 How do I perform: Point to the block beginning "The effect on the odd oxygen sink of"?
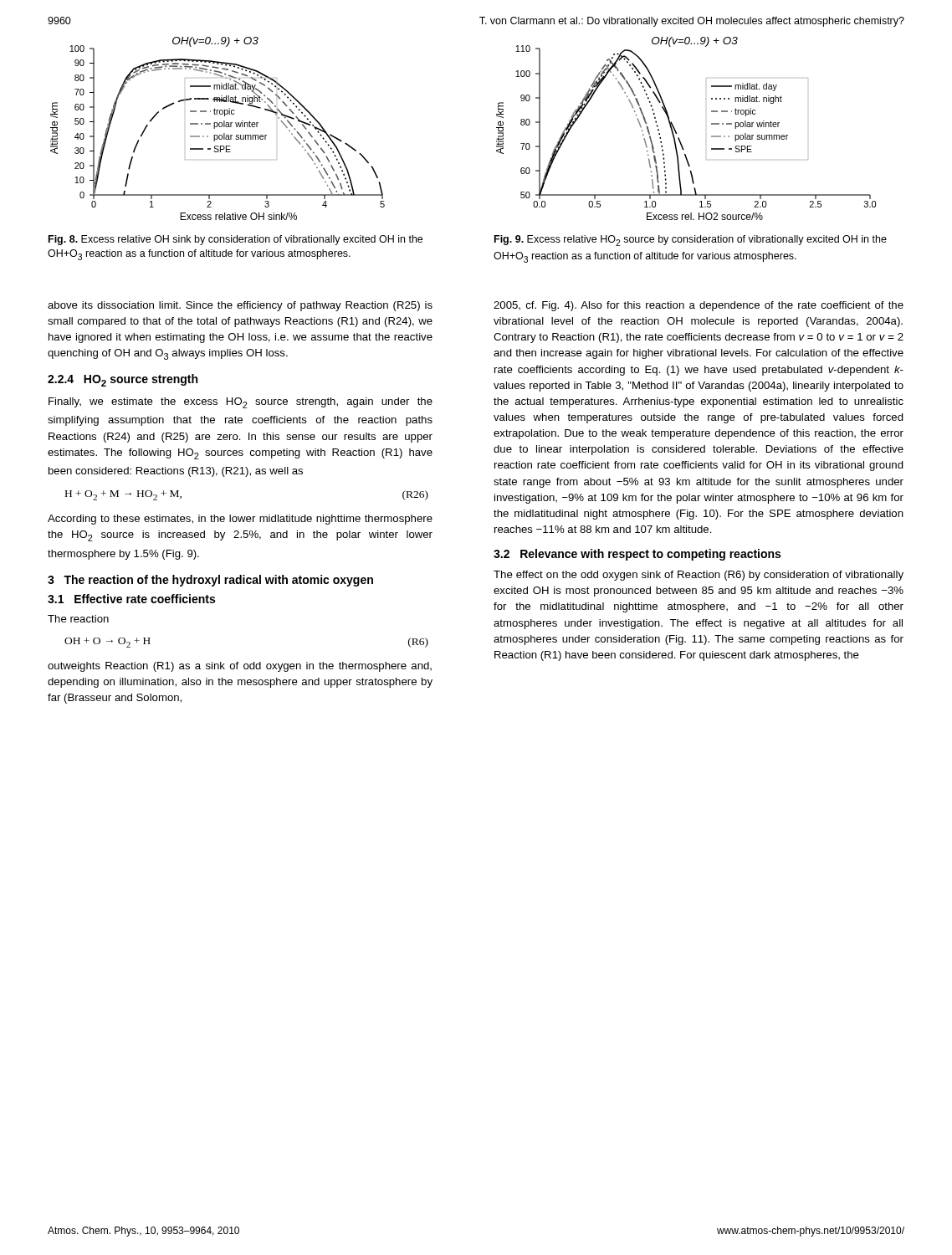tap(699, 615)
